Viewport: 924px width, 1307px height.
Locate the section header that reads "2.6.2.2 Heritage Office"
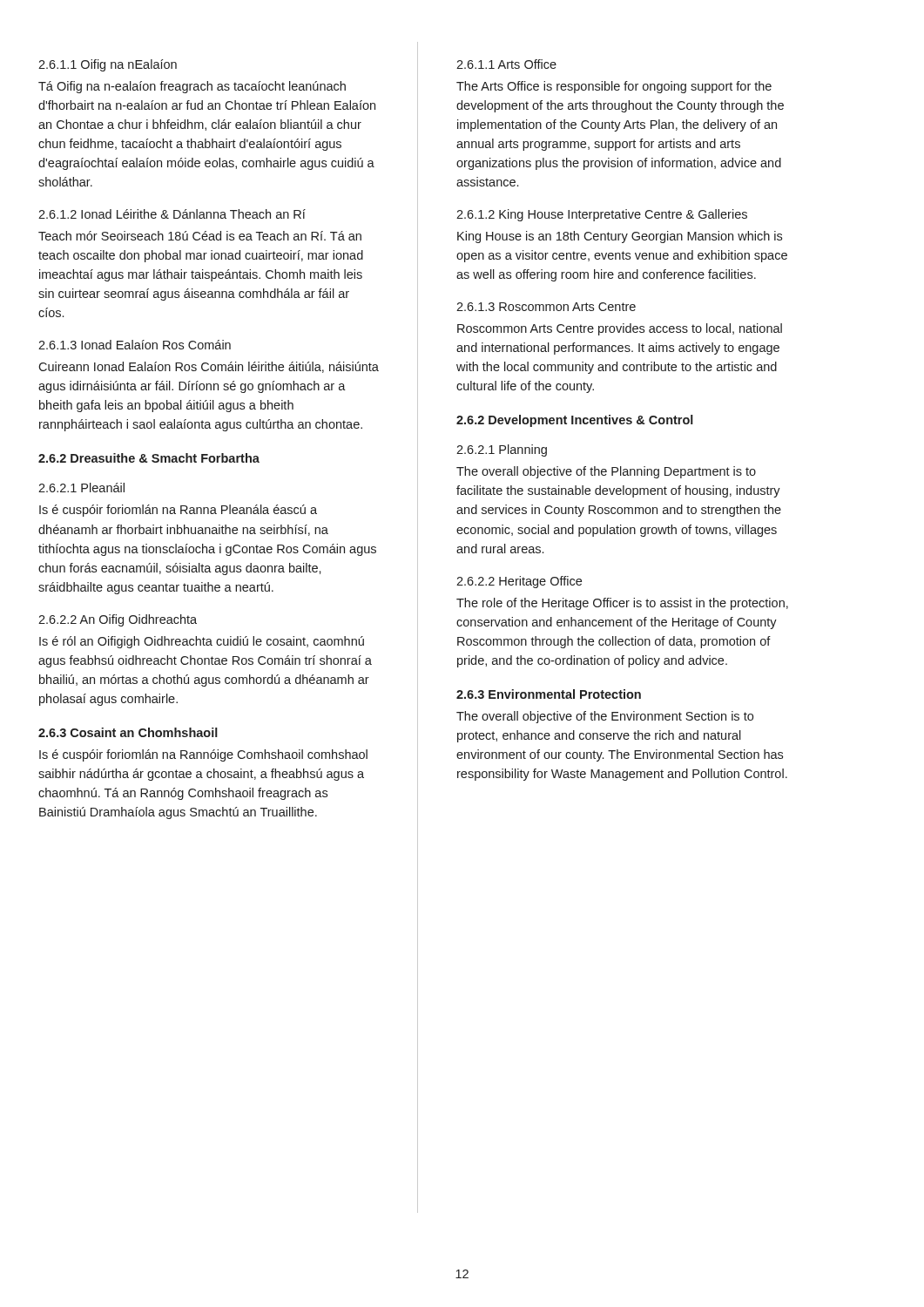point(519,581)
